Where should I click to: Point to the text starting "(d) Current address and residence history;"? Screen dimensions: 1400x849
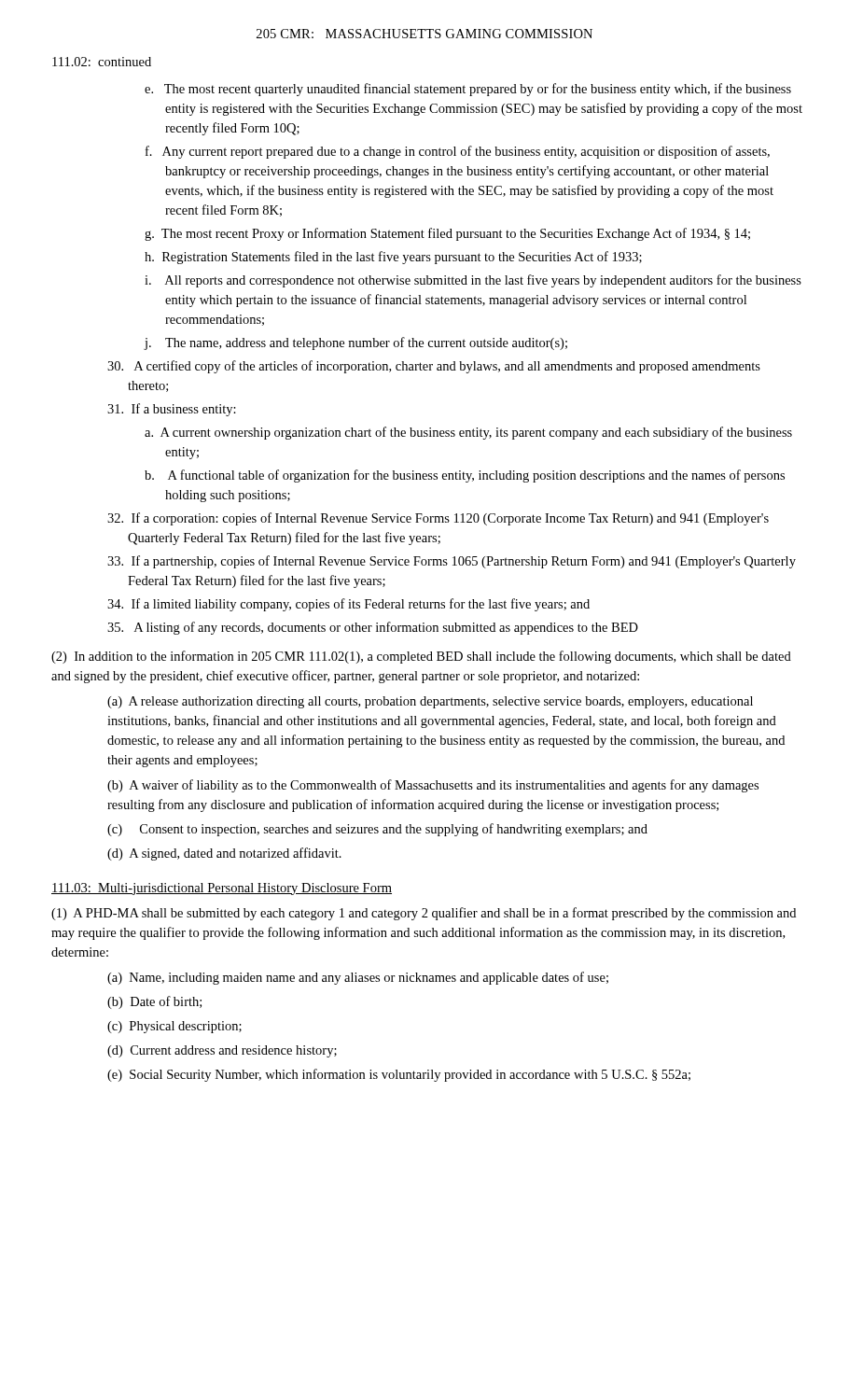(x=222, y=1050)
